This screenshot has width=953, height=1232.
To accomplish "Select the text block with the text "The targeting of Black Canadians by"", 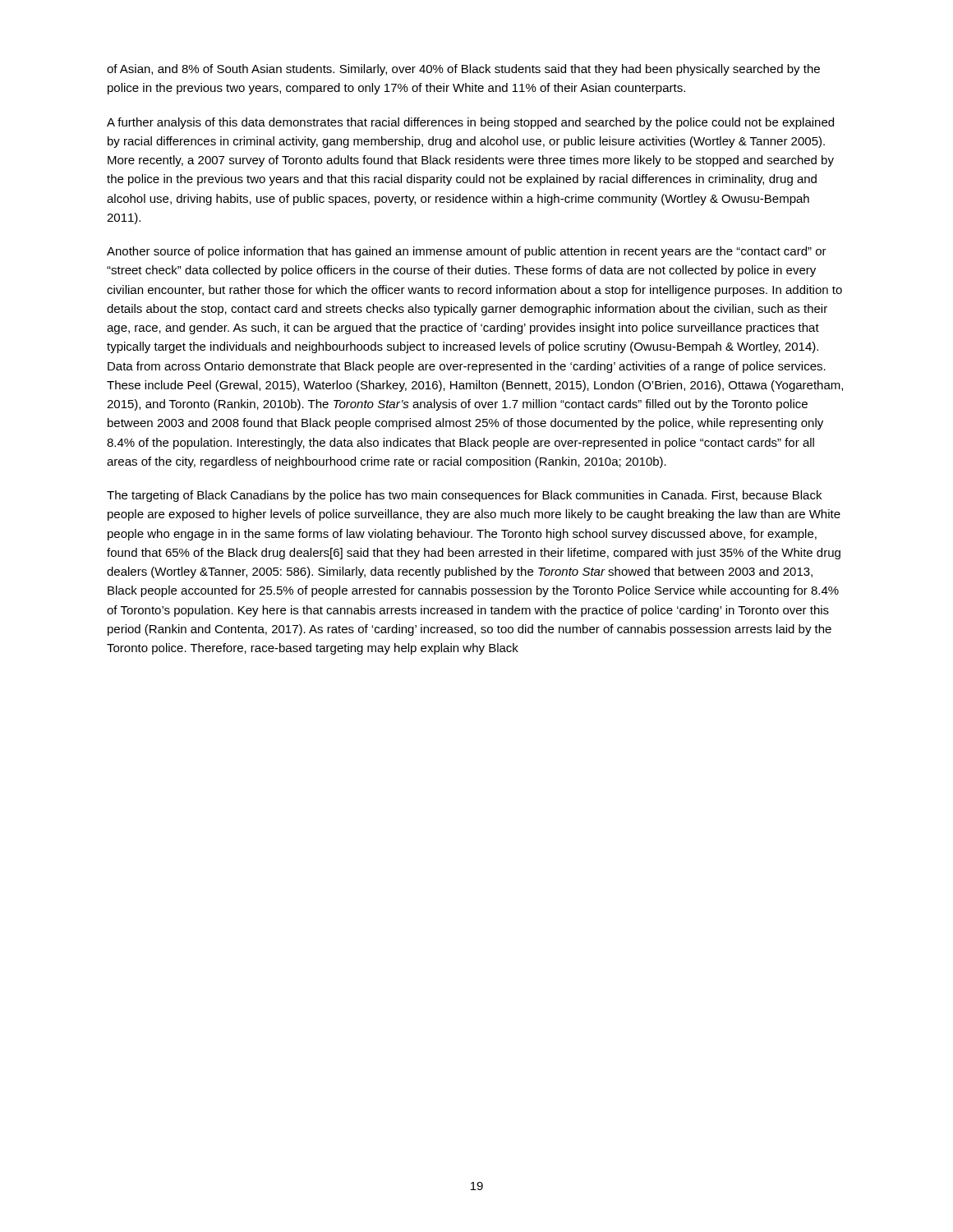I will (x=474, y=571).
